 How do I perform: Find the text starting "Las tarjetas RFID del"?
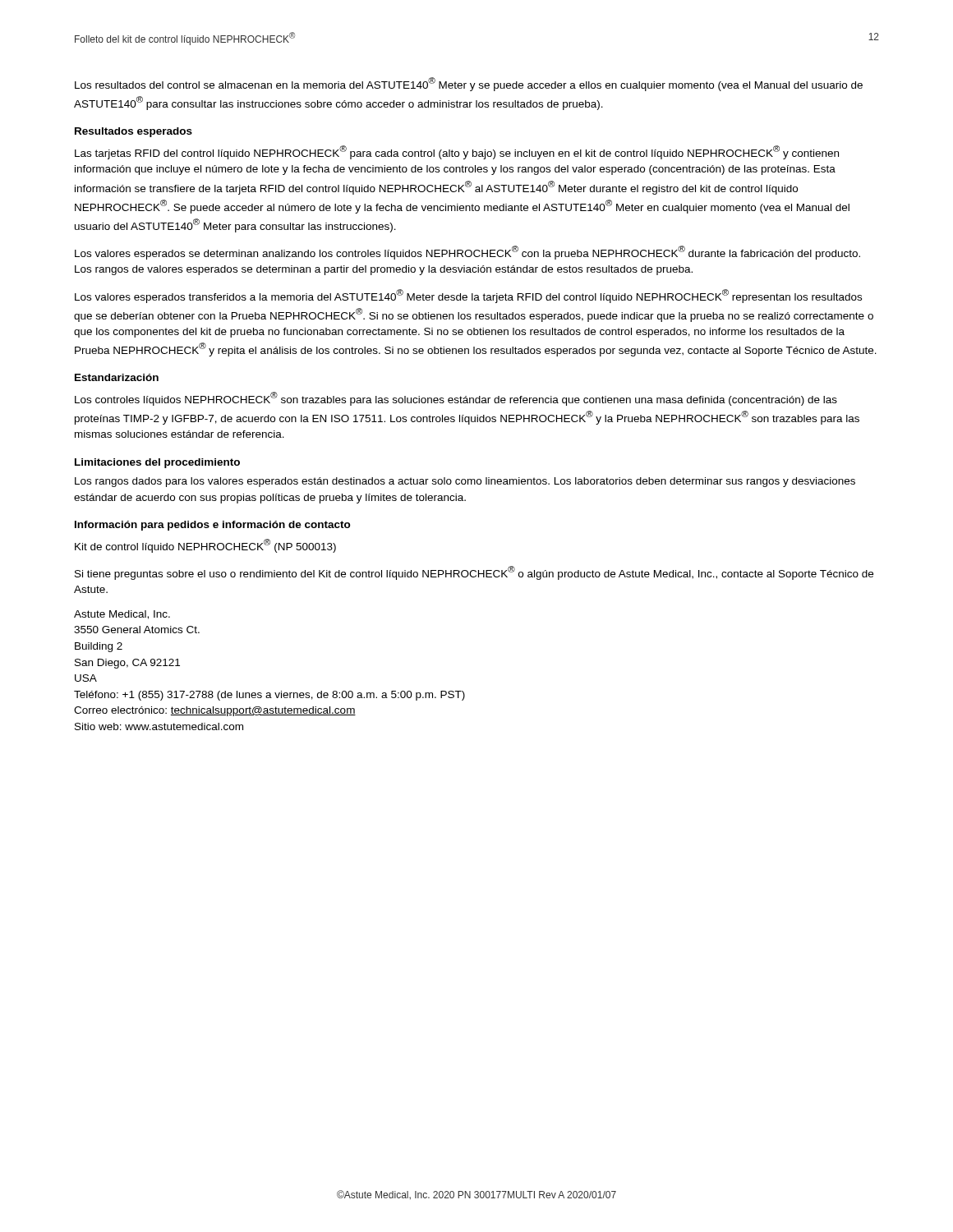click(x=476, y=188)
